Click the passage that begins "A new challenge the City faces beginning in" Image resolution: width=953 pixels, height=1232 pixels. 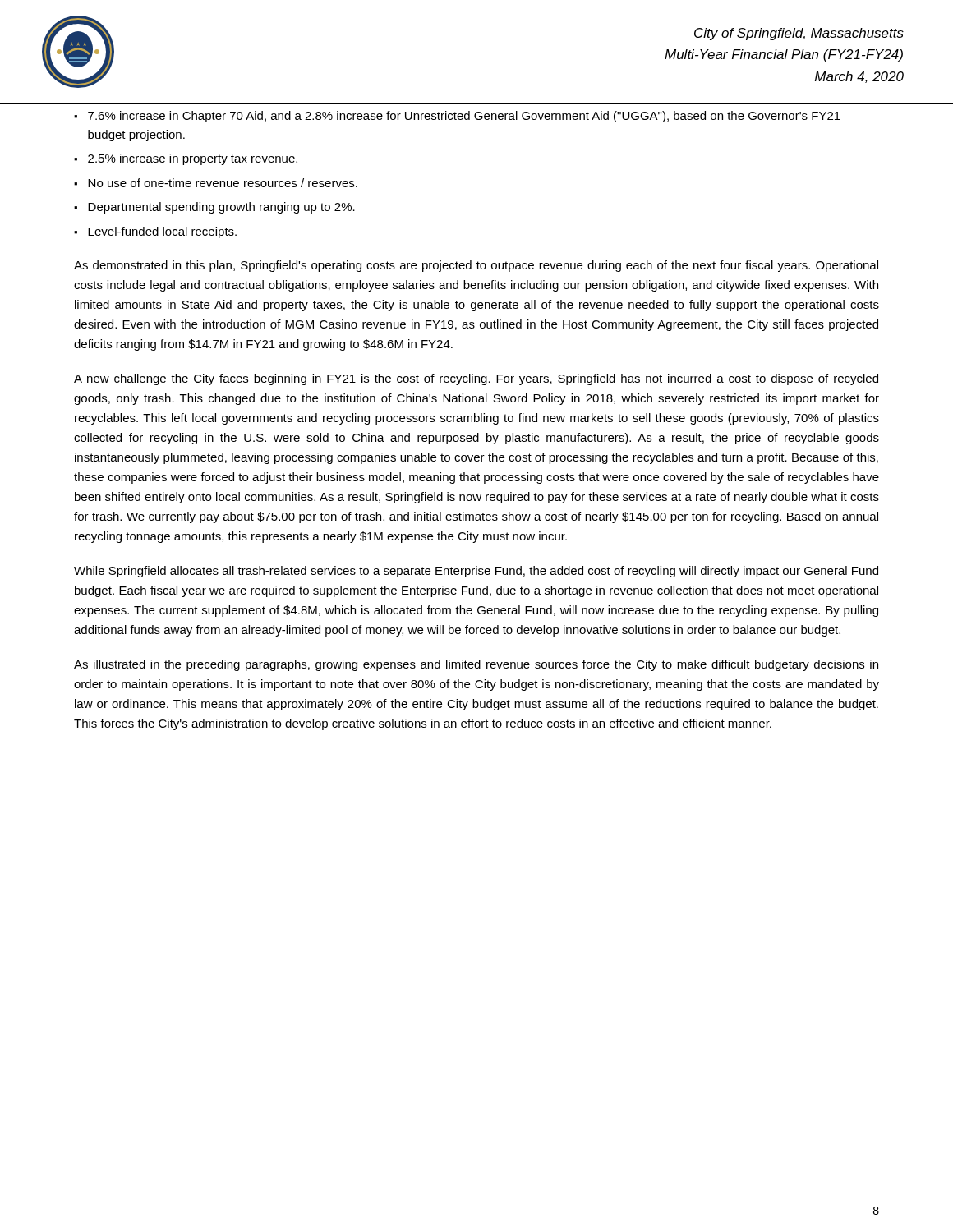pos(476,457)
